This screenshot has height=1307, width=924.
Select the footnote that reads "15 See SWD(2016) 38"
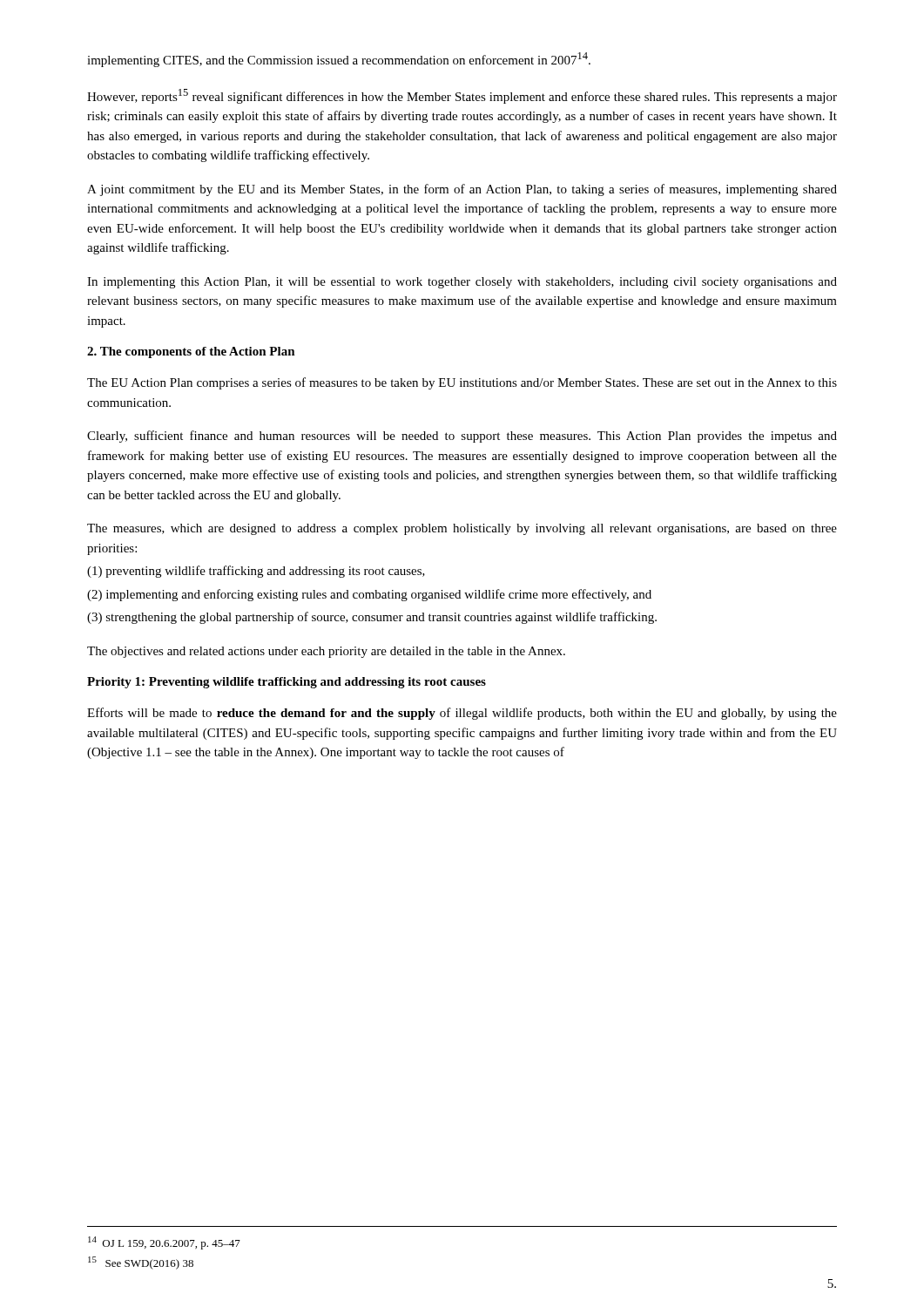point(140,1262)
